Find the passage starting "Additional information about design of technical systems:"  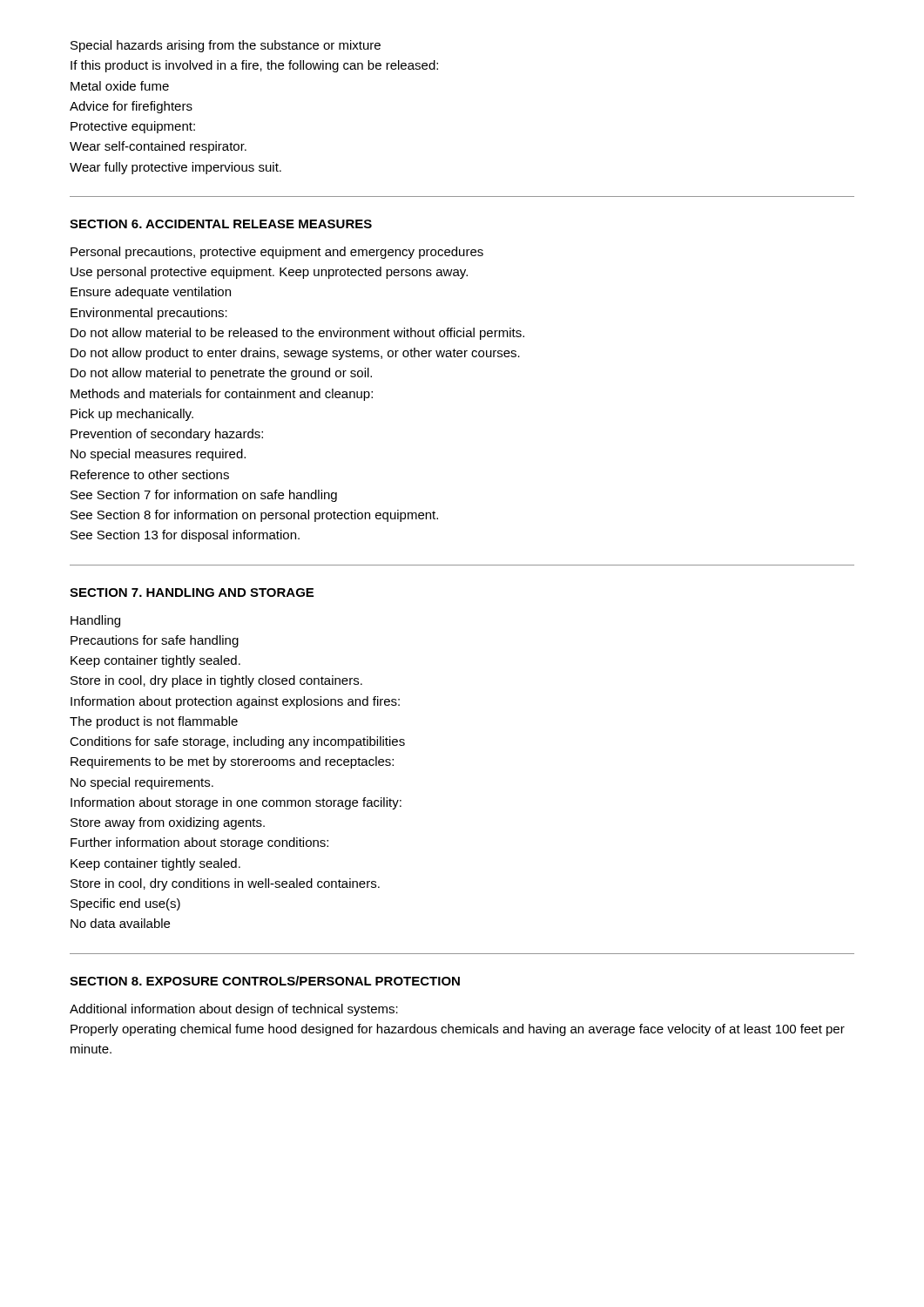pyautogui.click(x=462, y=1029)
